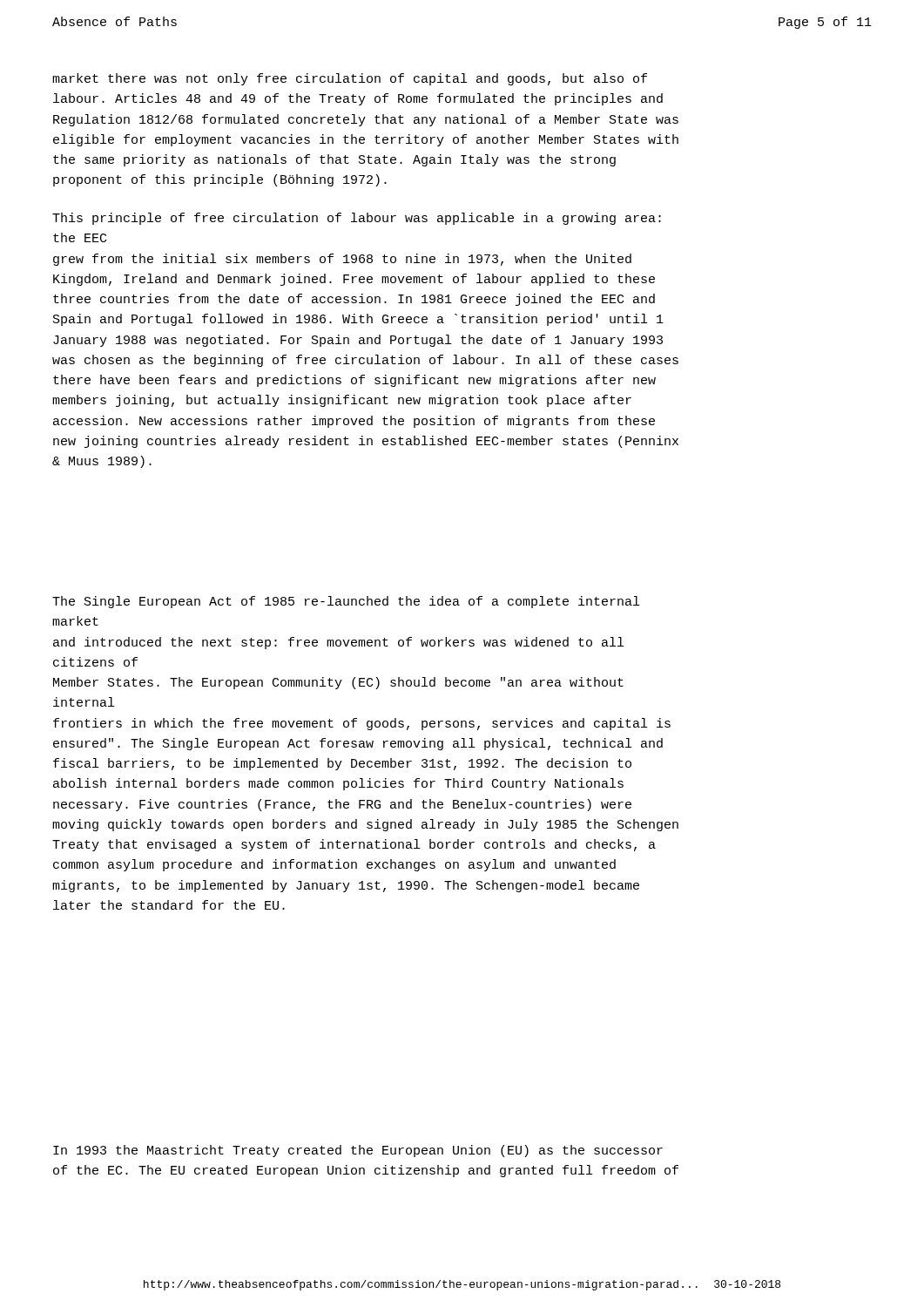Image resolution: width=924 pixels, height=1307 pixels.
Task: Locate the text block containing "The Single European Act of"
Action: click(x=366, y=754)
